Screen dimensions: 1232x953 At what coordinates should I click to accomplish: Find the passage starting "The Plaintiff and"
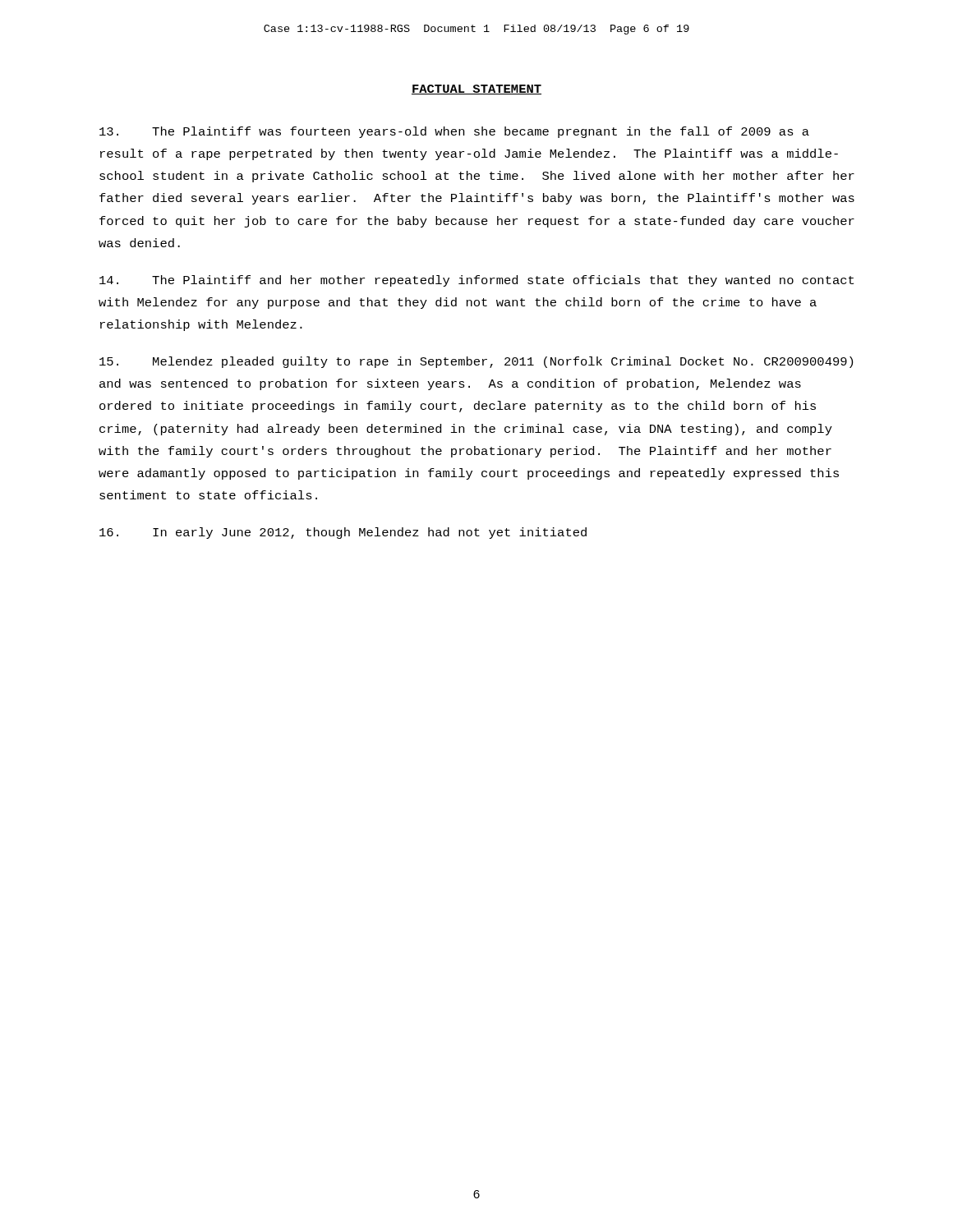477,303
